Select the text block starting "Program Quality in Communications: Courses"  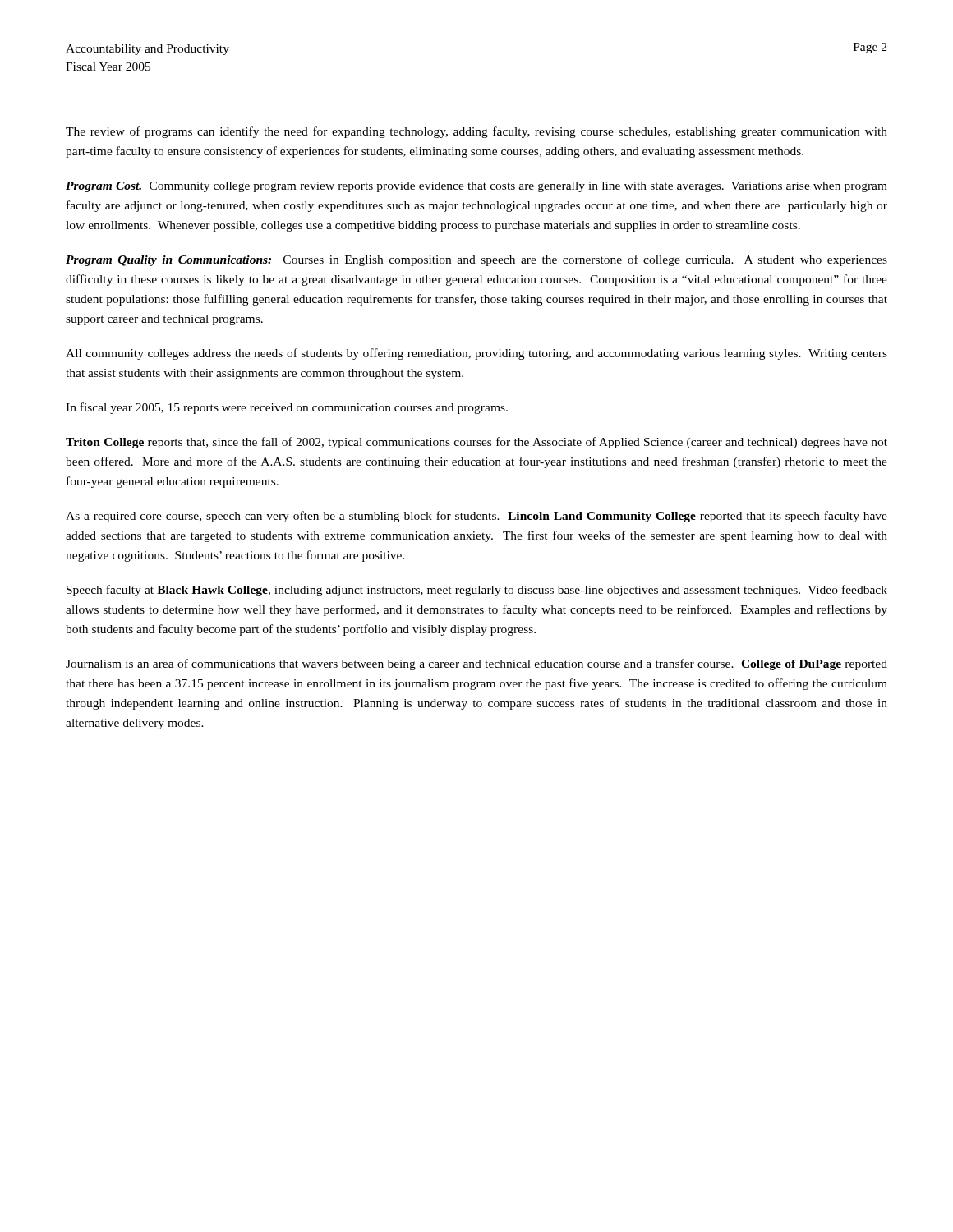476,289
